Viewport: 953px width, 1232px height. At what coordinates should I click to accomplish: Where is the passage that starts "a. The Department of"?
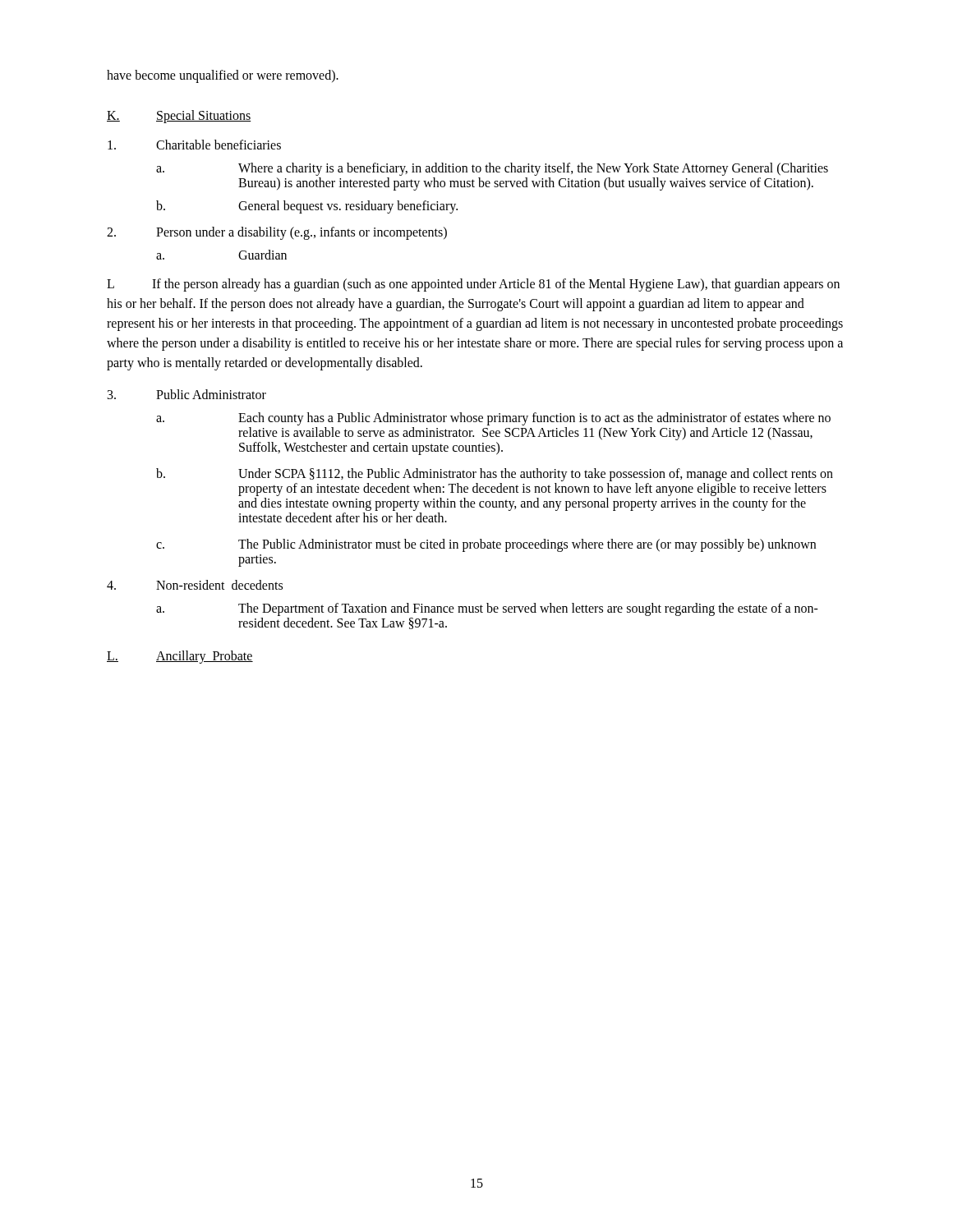476,616
